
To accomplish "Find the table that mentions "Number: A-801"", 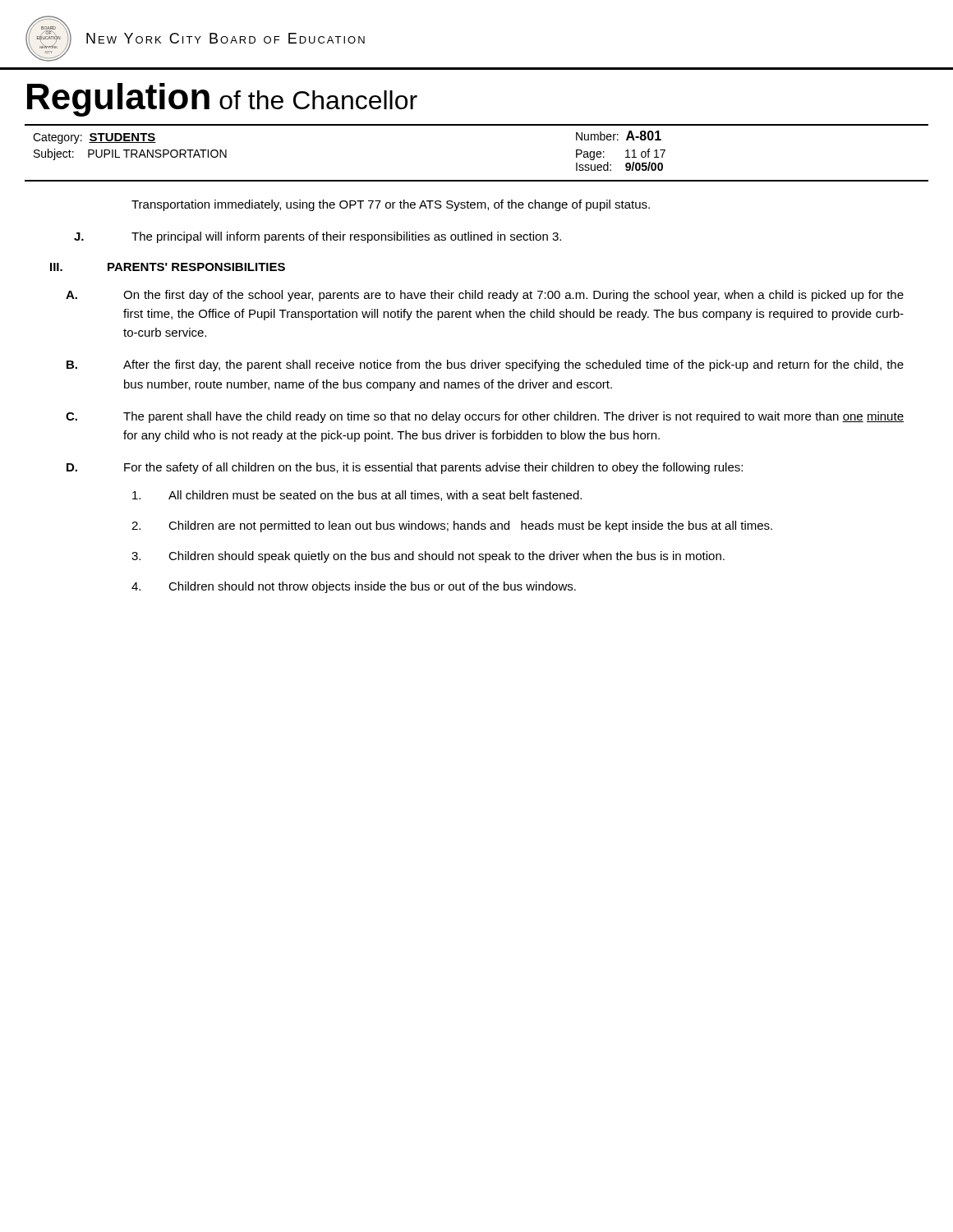I will click(476, 153).
